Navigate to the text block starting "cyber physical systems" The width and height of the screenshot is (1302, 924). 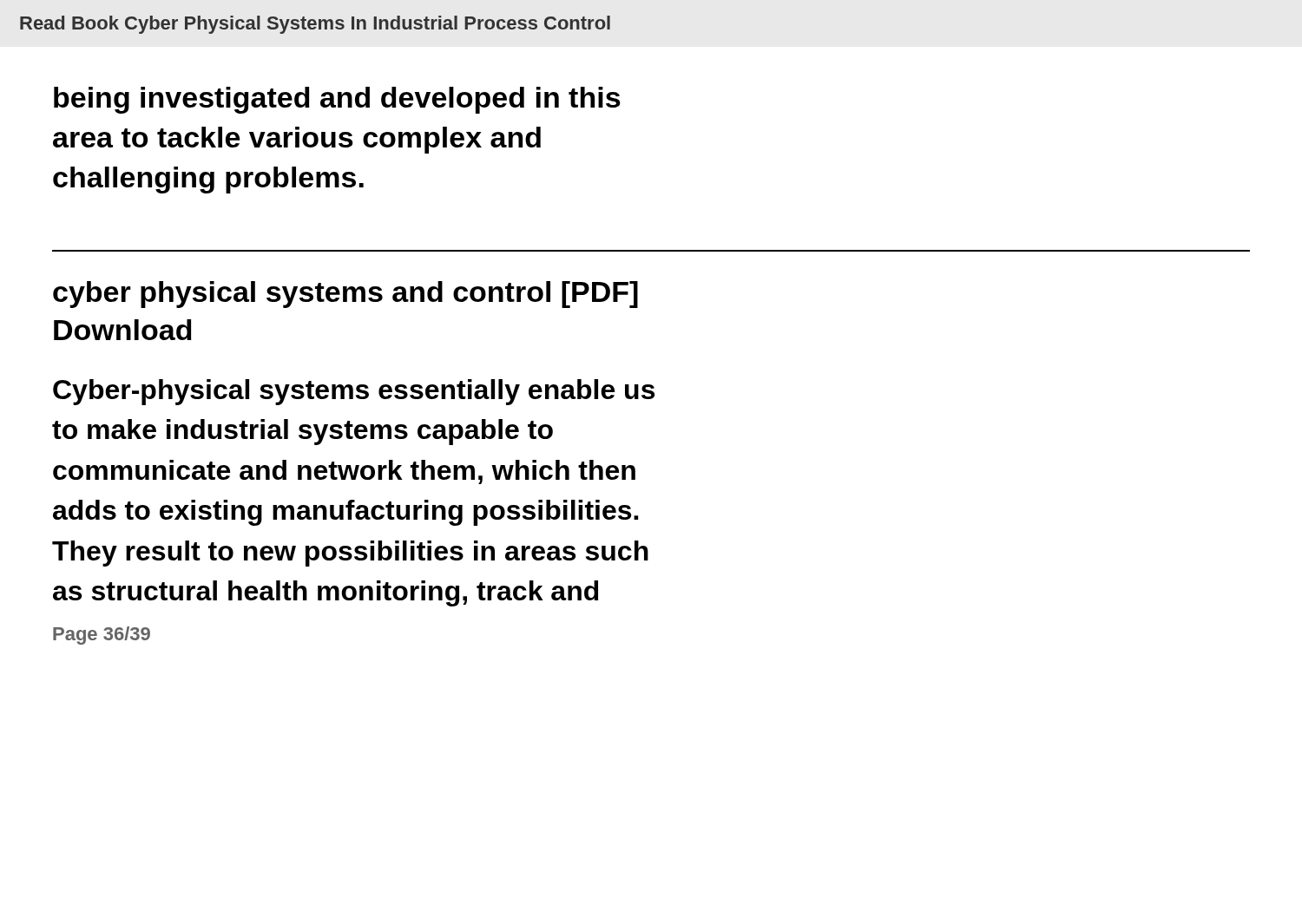(x=346, y=310)
